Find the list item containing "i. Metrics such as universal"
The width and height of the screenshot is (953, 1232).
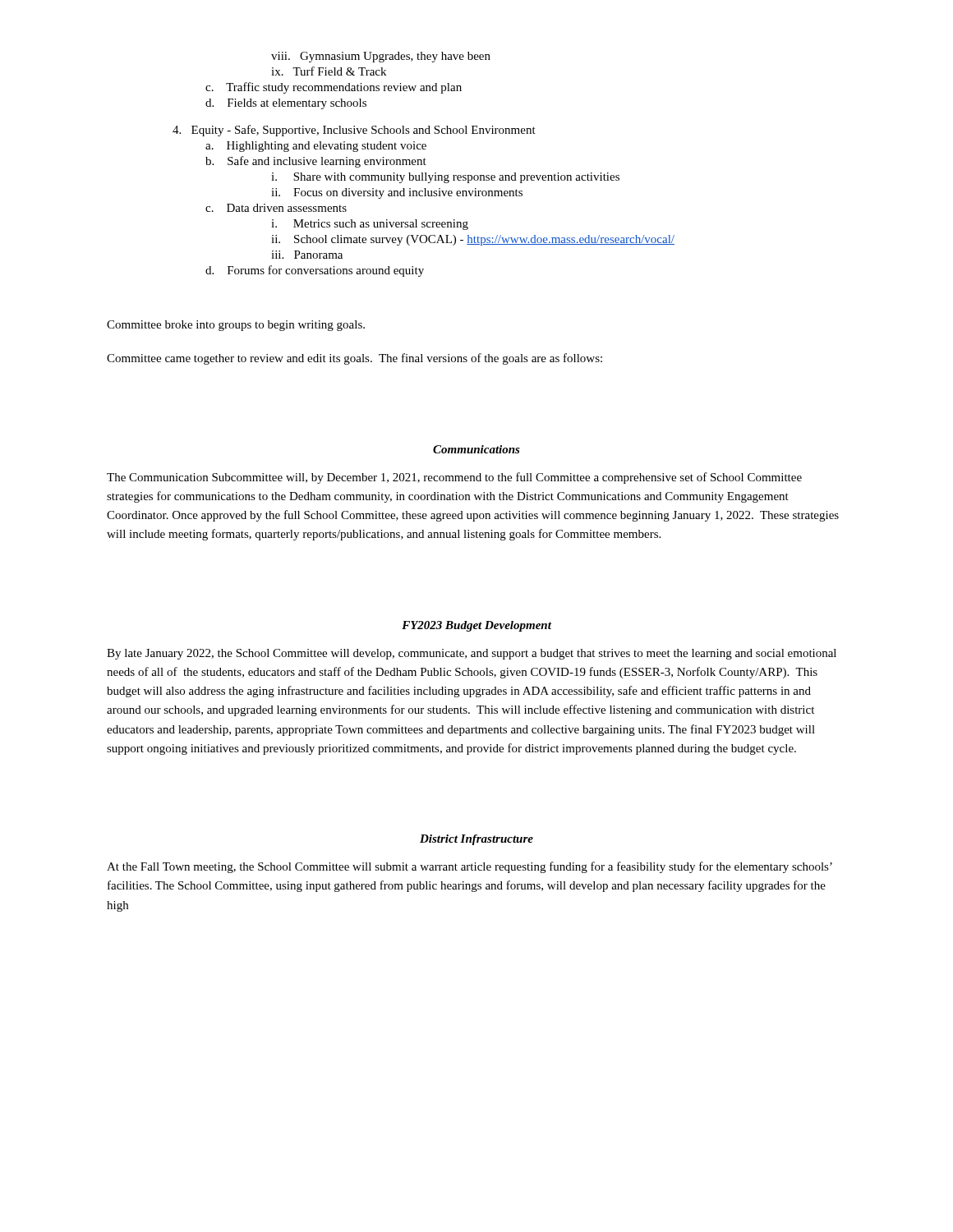[x=370, y=223]
